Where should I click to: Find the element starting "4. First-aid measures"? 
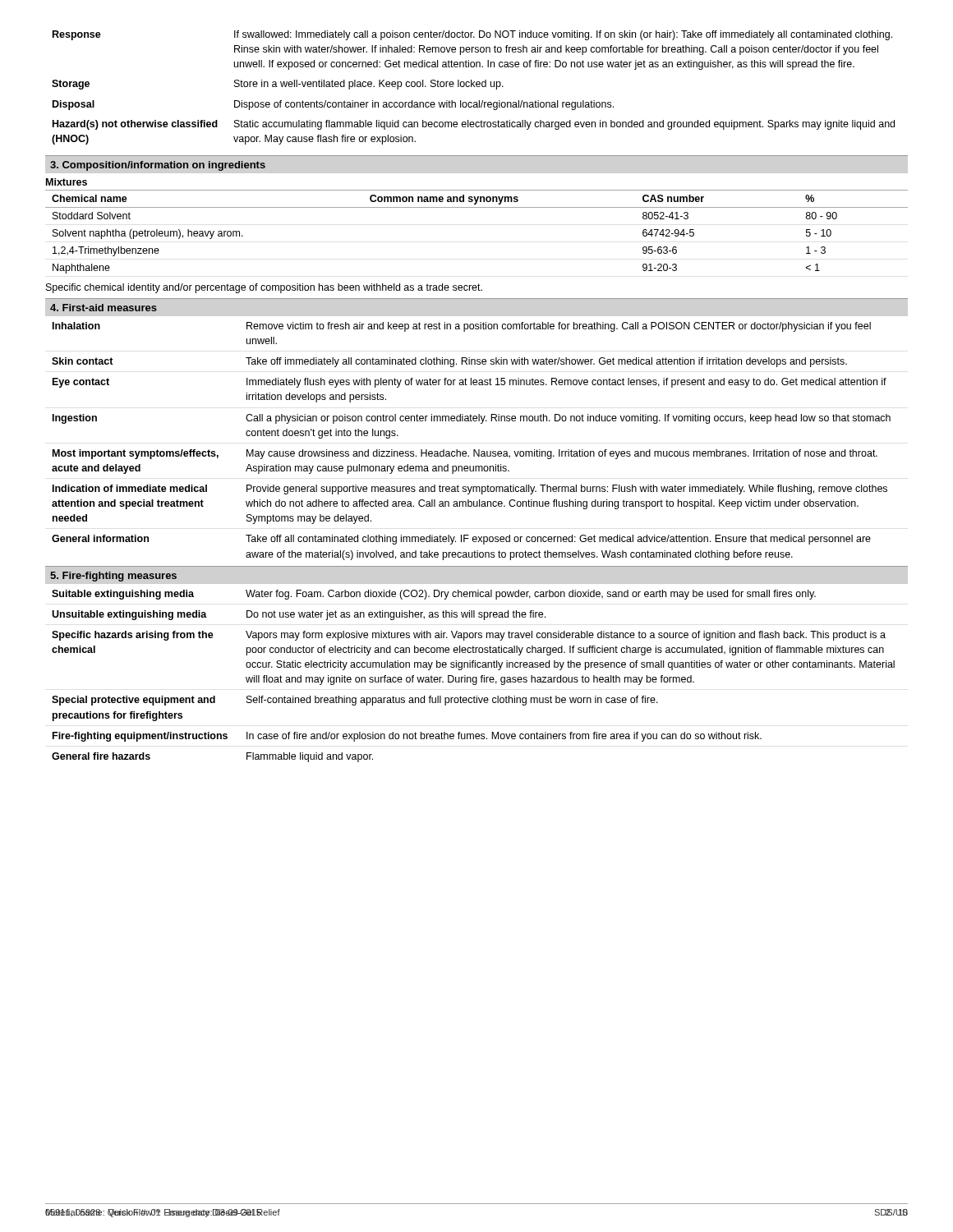tap(104, 308)
